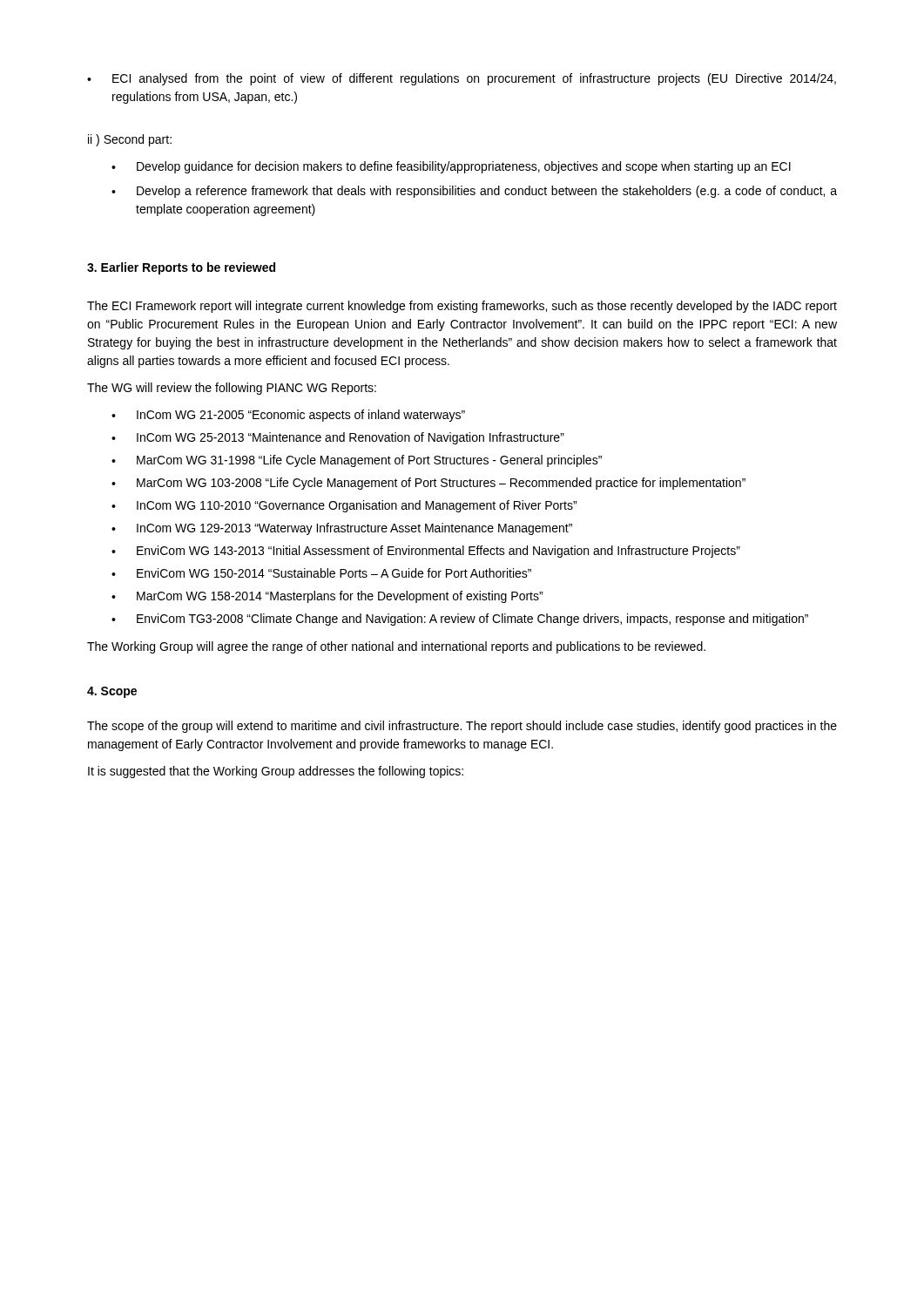Find the block on this page that starts "• EnviCom WG 150-2014 “Sustainable Ports – A"
The width and height of the screenshot is (924, 1307).
pyautogui.click(x=474, y=574)
